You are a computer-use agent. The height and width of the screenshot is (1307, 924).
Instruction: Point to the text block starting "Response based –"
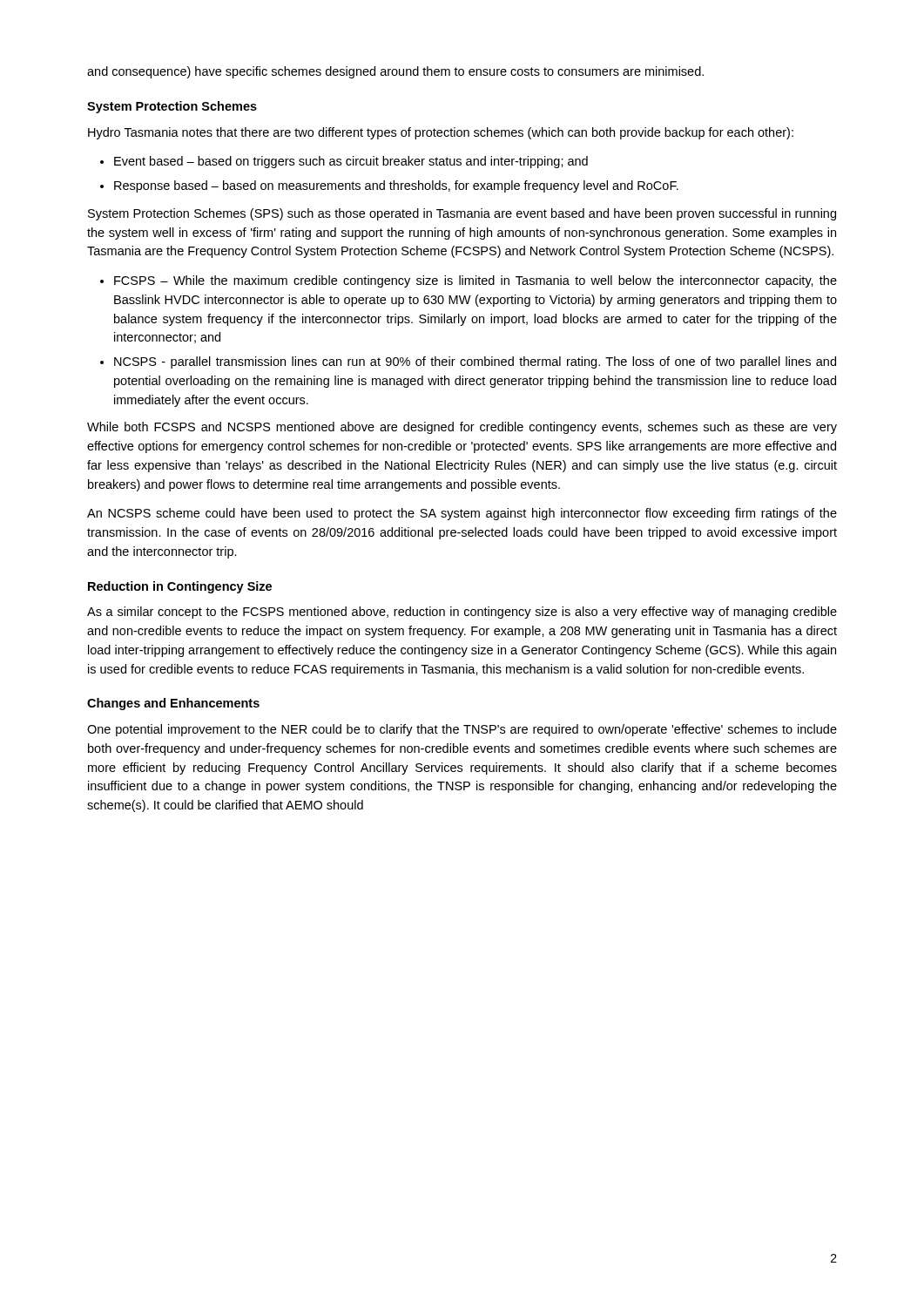(x=396, y=186)
